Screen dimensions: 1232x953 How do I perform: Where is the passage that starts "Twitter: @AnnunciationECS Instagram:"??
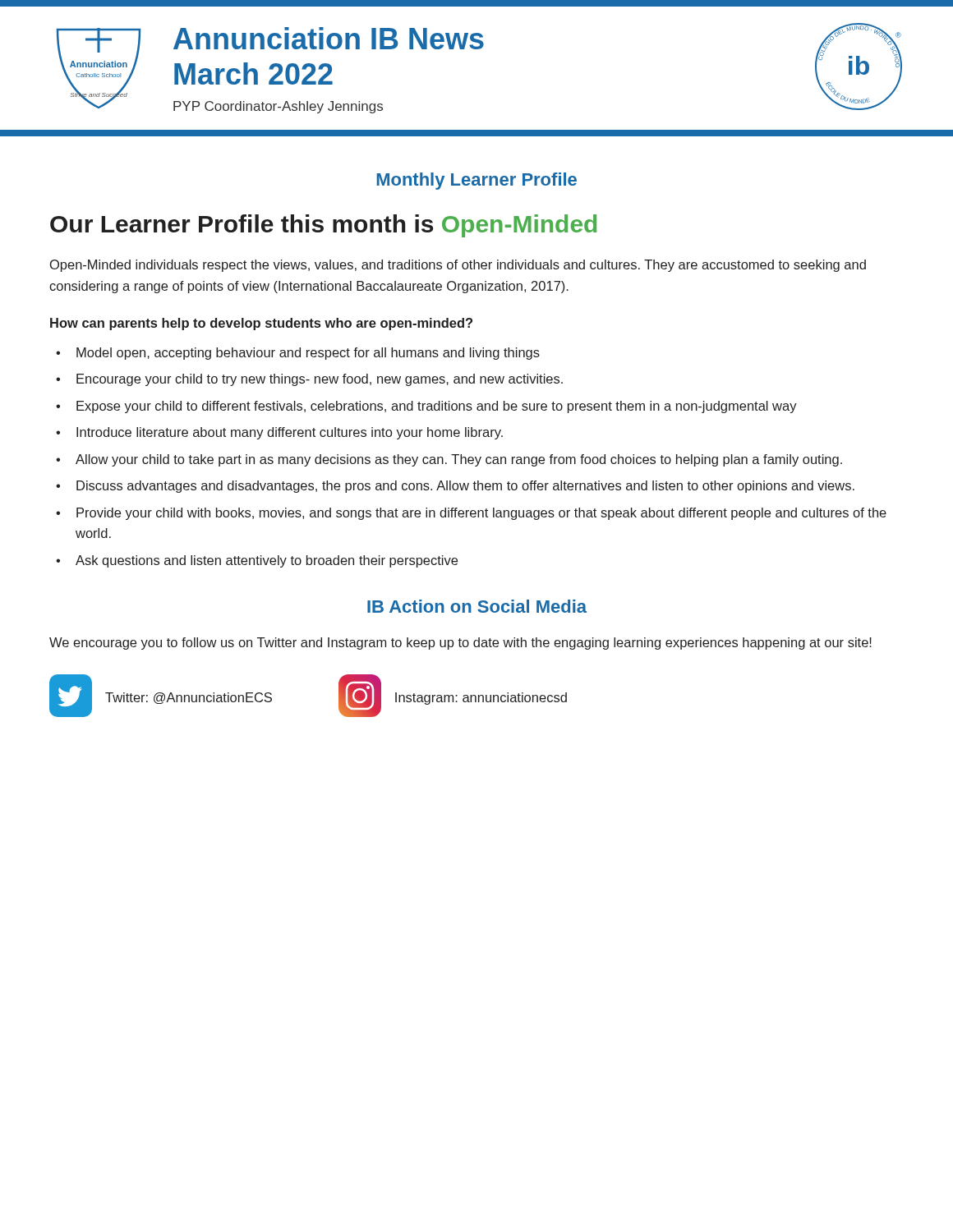click(x=69, y=692)
